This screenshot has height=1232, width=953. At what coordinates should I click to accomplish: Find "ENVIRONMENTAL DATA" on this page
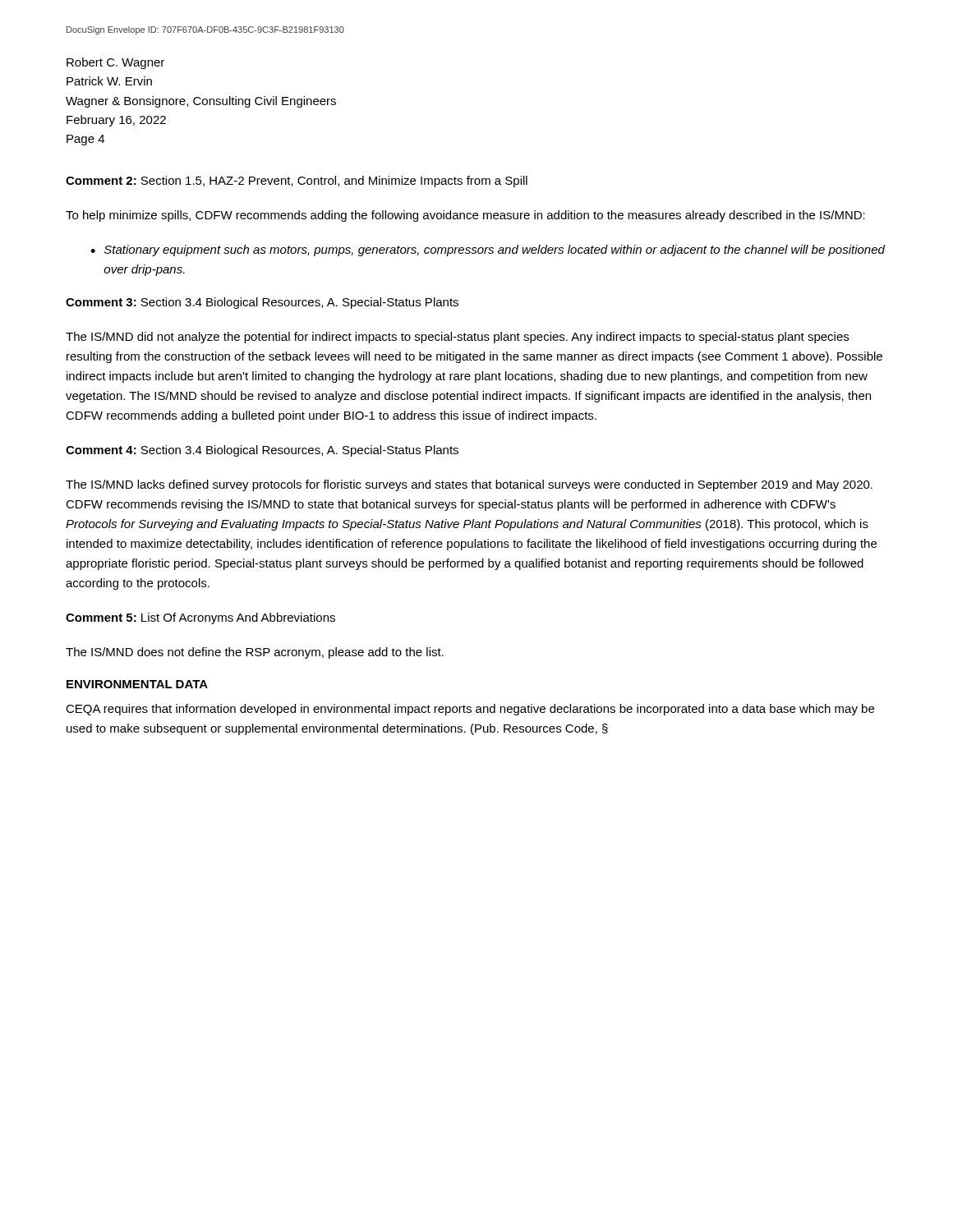coord(137,684)
